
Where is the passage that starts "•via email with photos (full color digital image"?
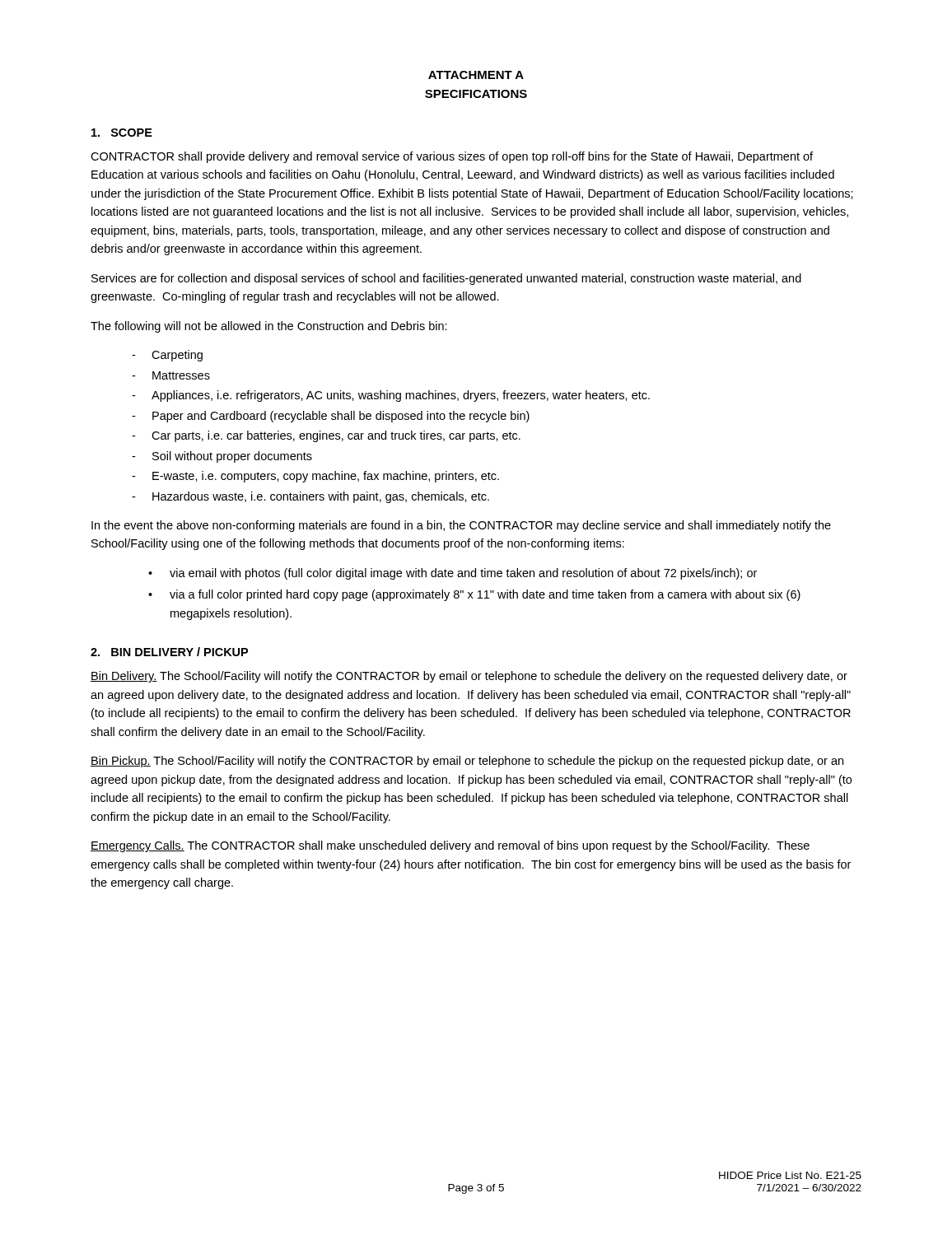(453, 573)
